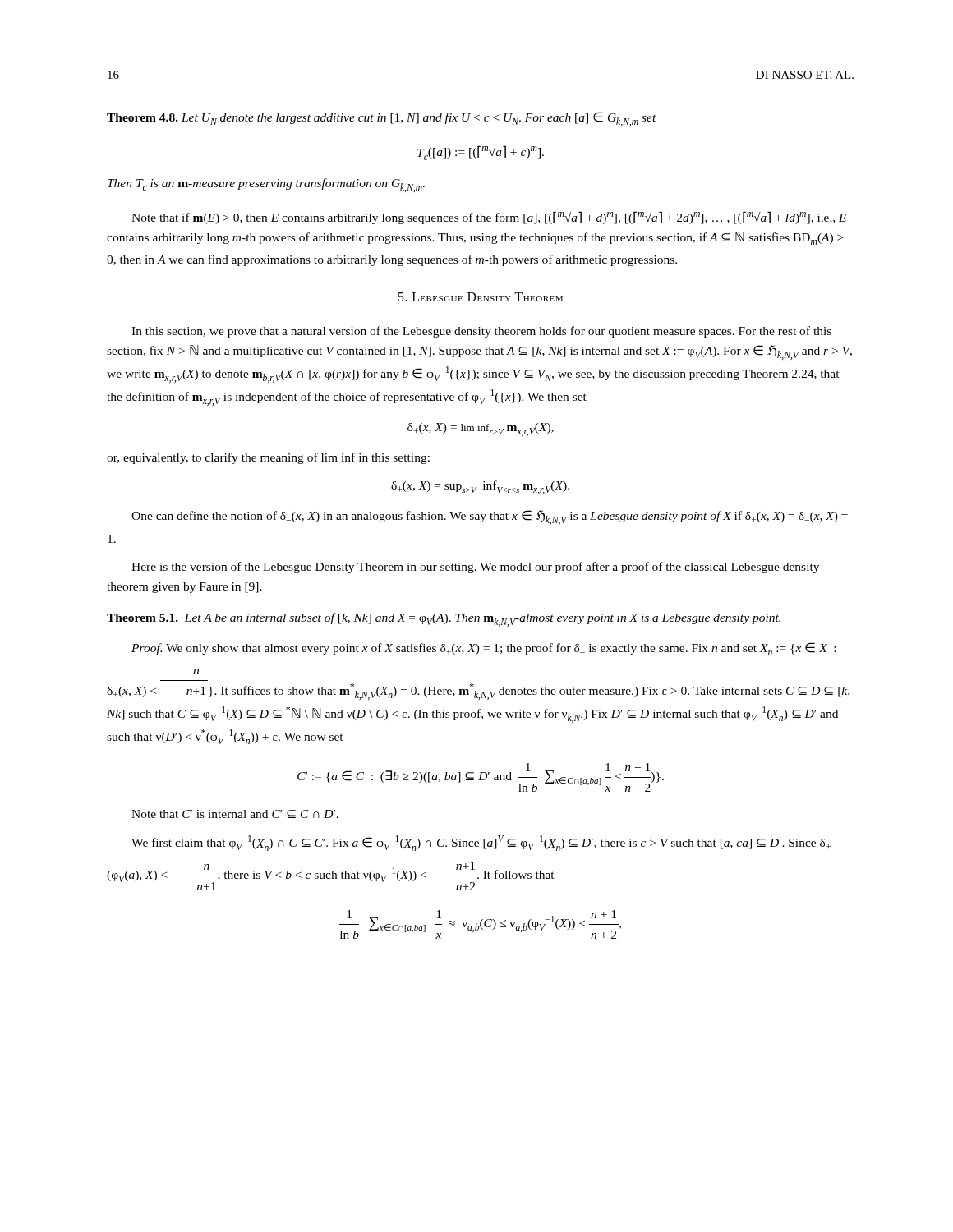Screen dimensions: 1232x953
Task: Select the block starting "In this section, we prove"
Action: (480, 365)
